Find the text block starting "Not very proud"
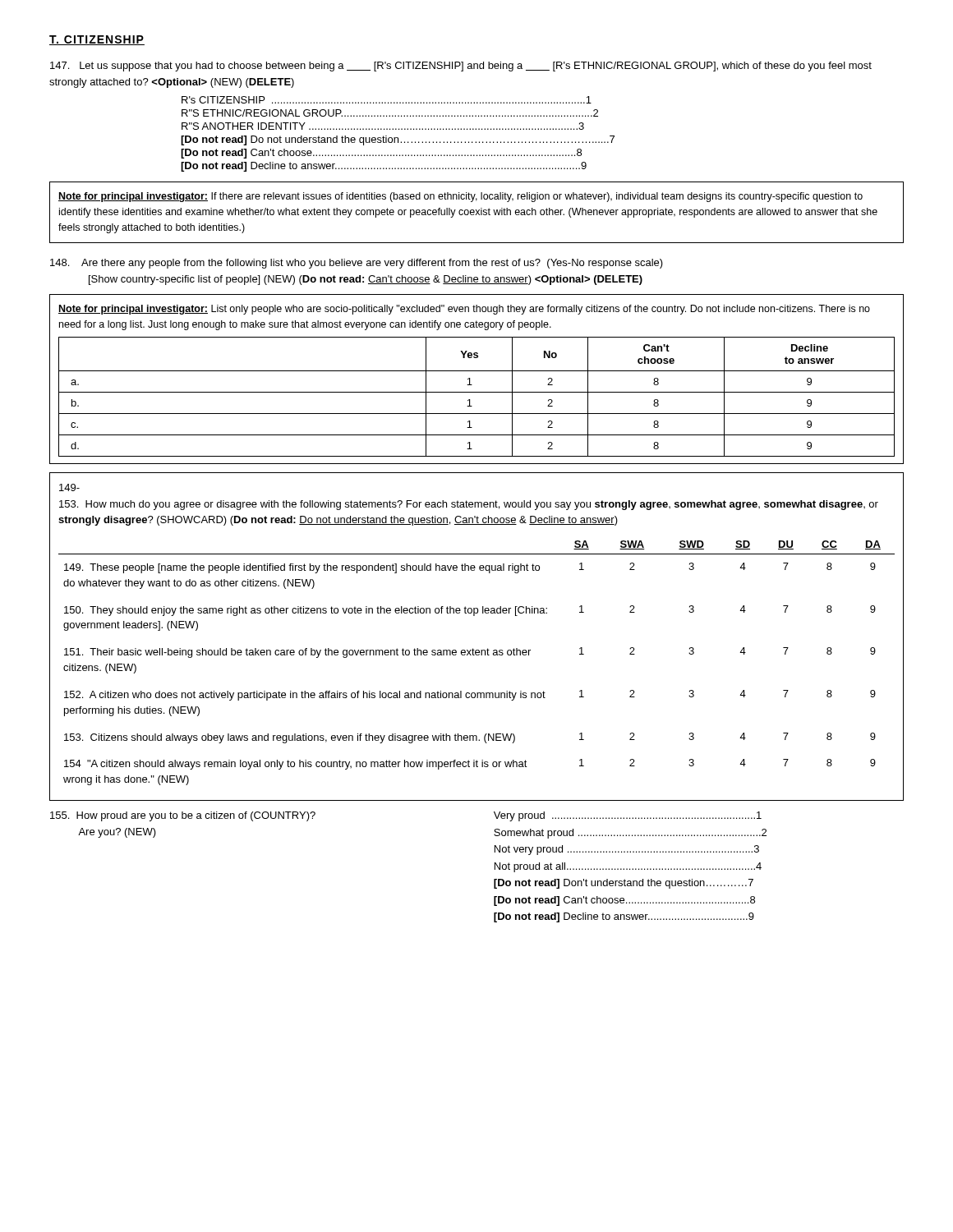 coord(627,849)
